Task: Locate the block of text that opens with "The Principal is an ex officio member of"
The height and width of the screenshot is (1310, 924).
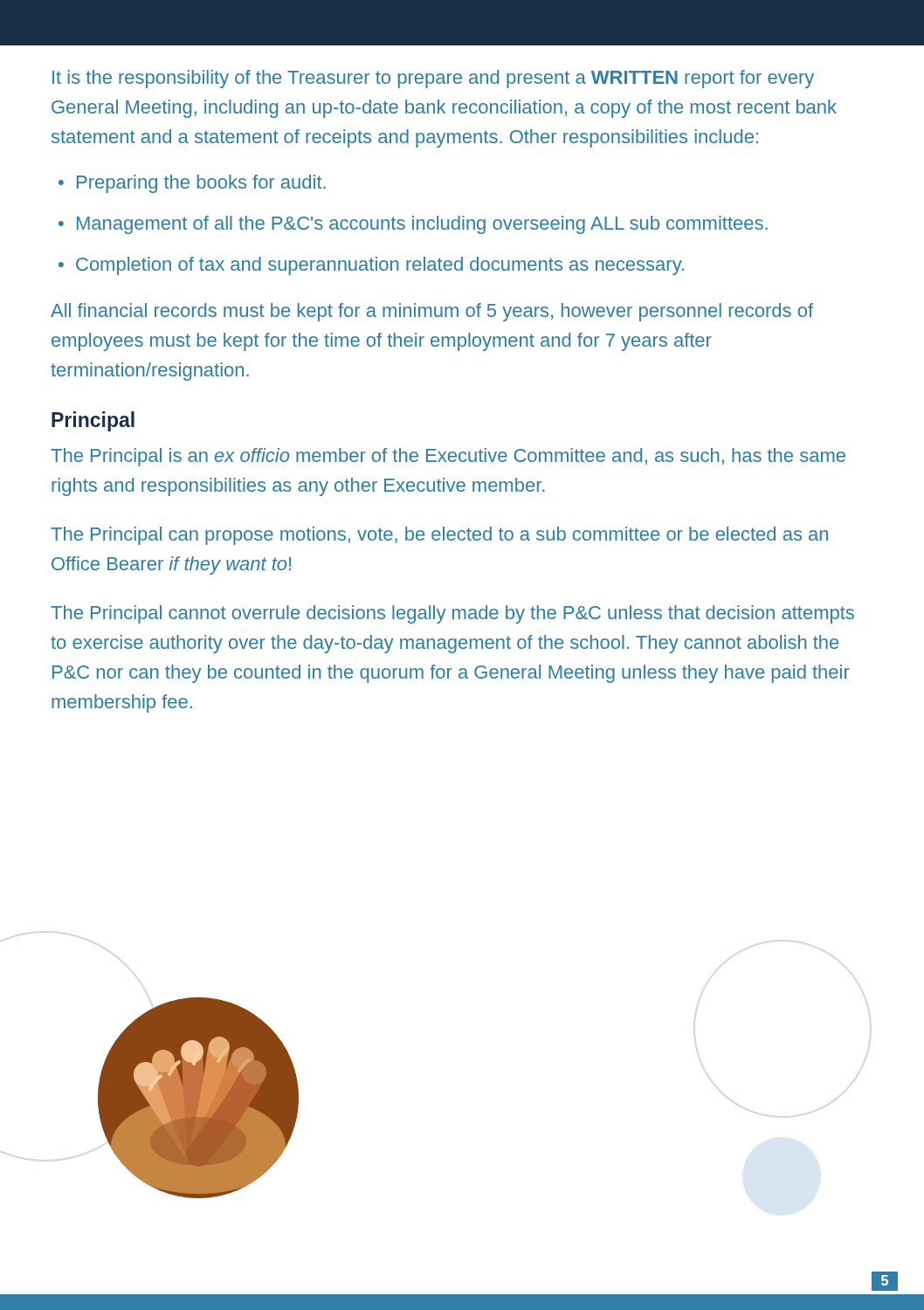Action: 462,470
